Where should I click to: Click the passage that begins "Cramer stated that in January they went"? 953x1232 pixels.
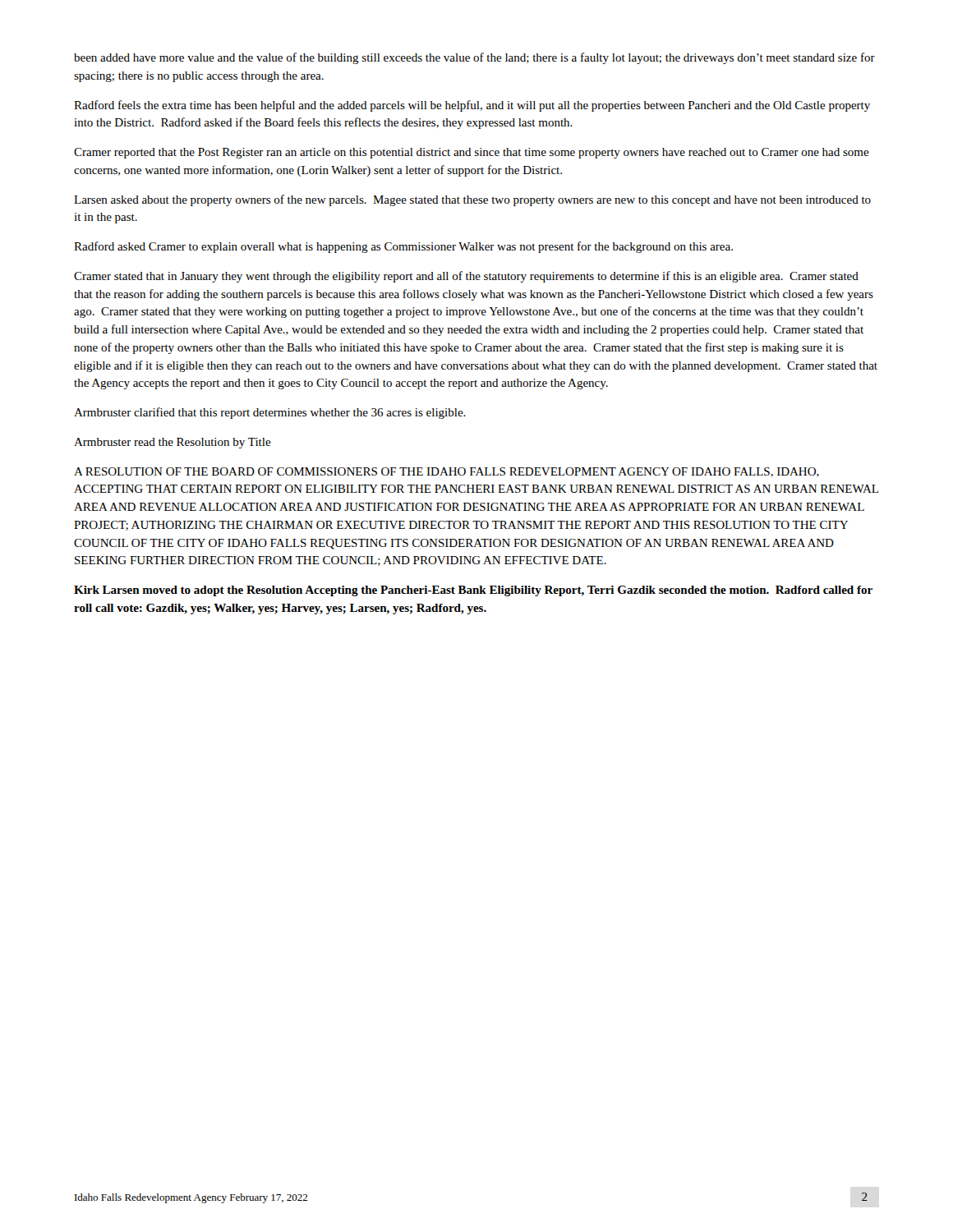(476, 329)
